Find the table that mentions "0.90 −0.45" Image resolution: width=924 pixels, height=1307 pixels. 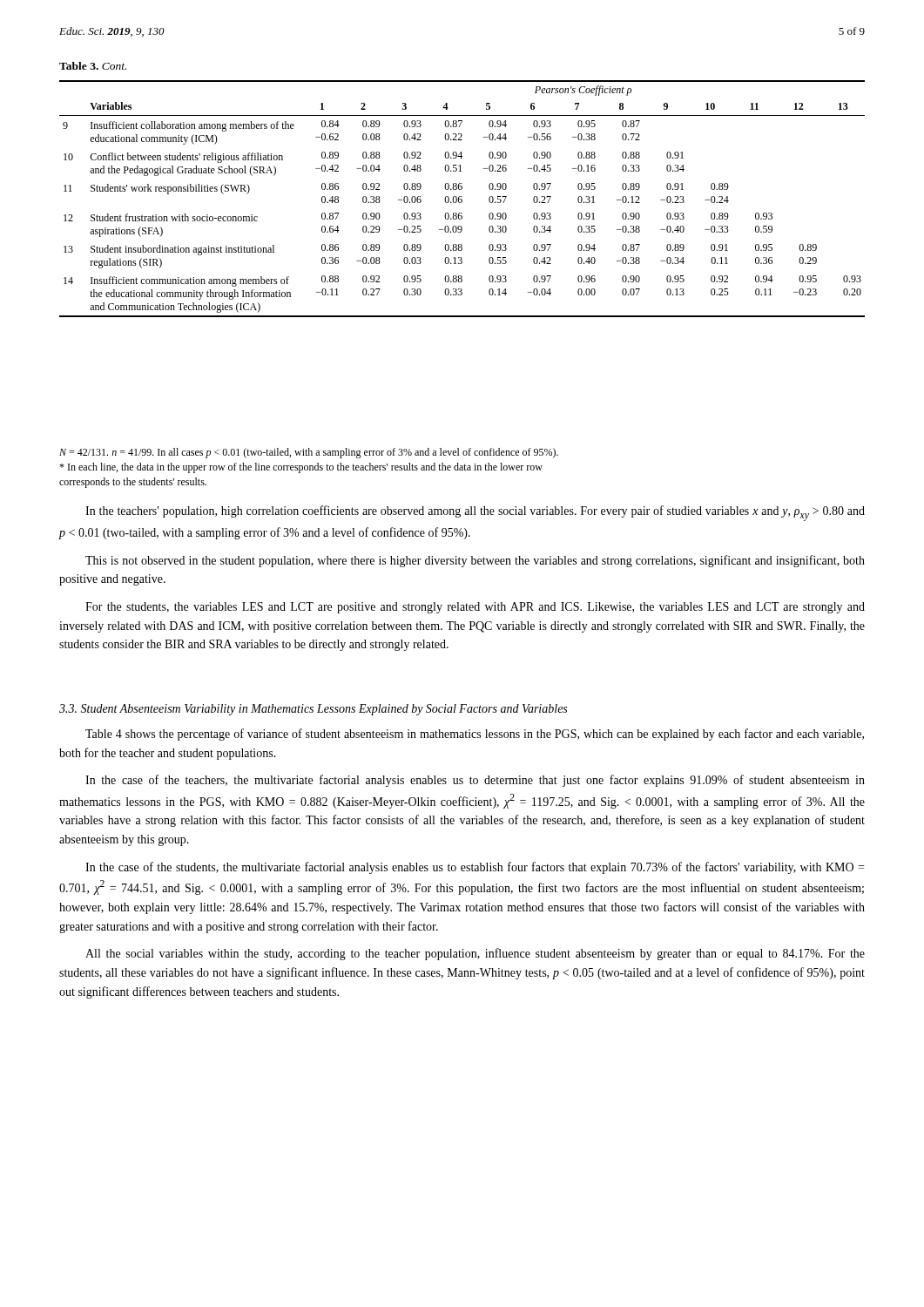462,199
